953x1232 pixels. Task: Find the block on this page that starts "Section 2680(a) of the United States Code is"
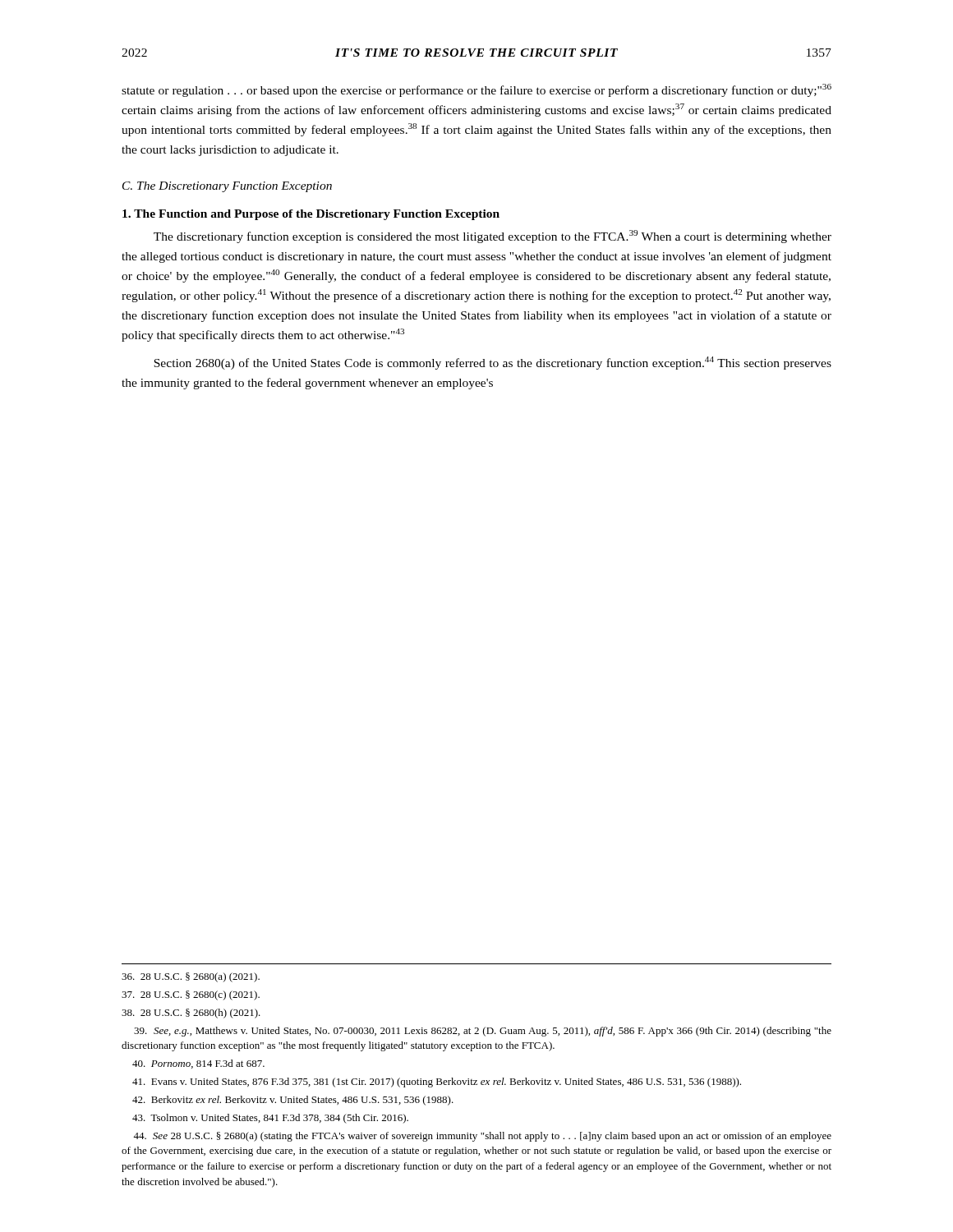pyautogui.click(x=476, y=372)
